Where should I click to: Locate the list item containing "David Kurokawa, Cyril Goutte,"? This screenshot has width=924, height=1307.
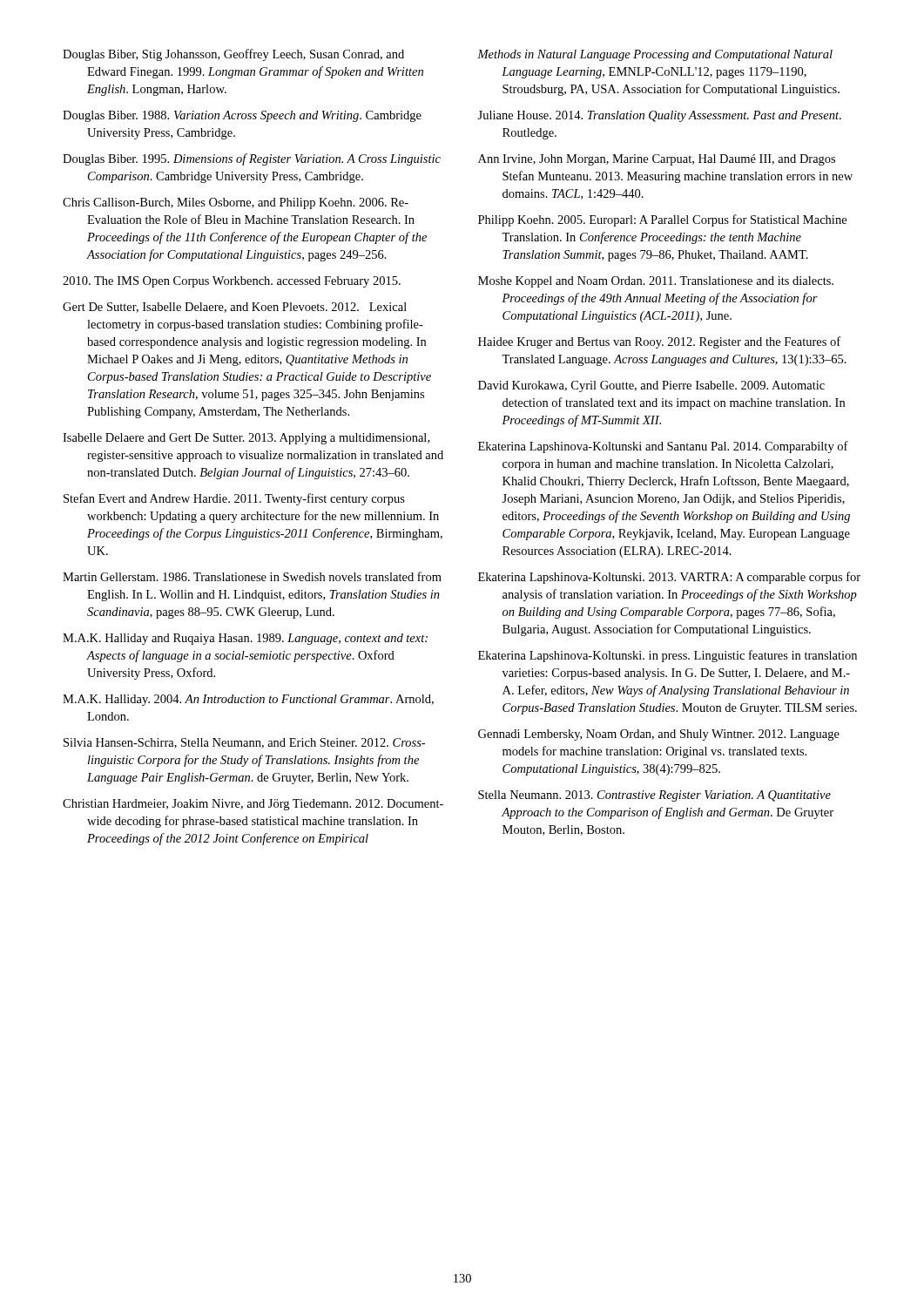click(662, 403)
